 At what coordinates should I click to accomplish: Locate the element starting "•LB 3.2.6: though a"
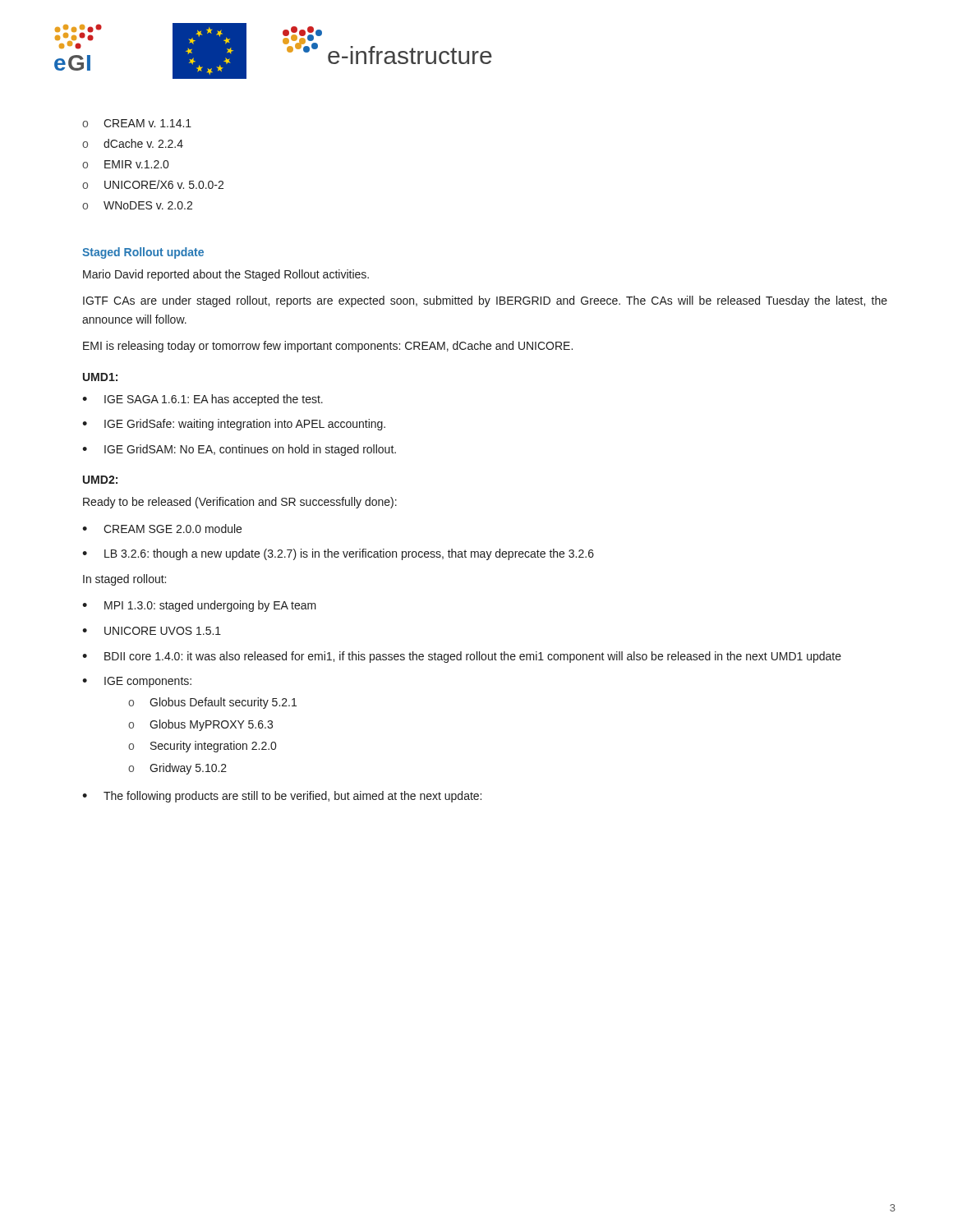coord(485,554)
